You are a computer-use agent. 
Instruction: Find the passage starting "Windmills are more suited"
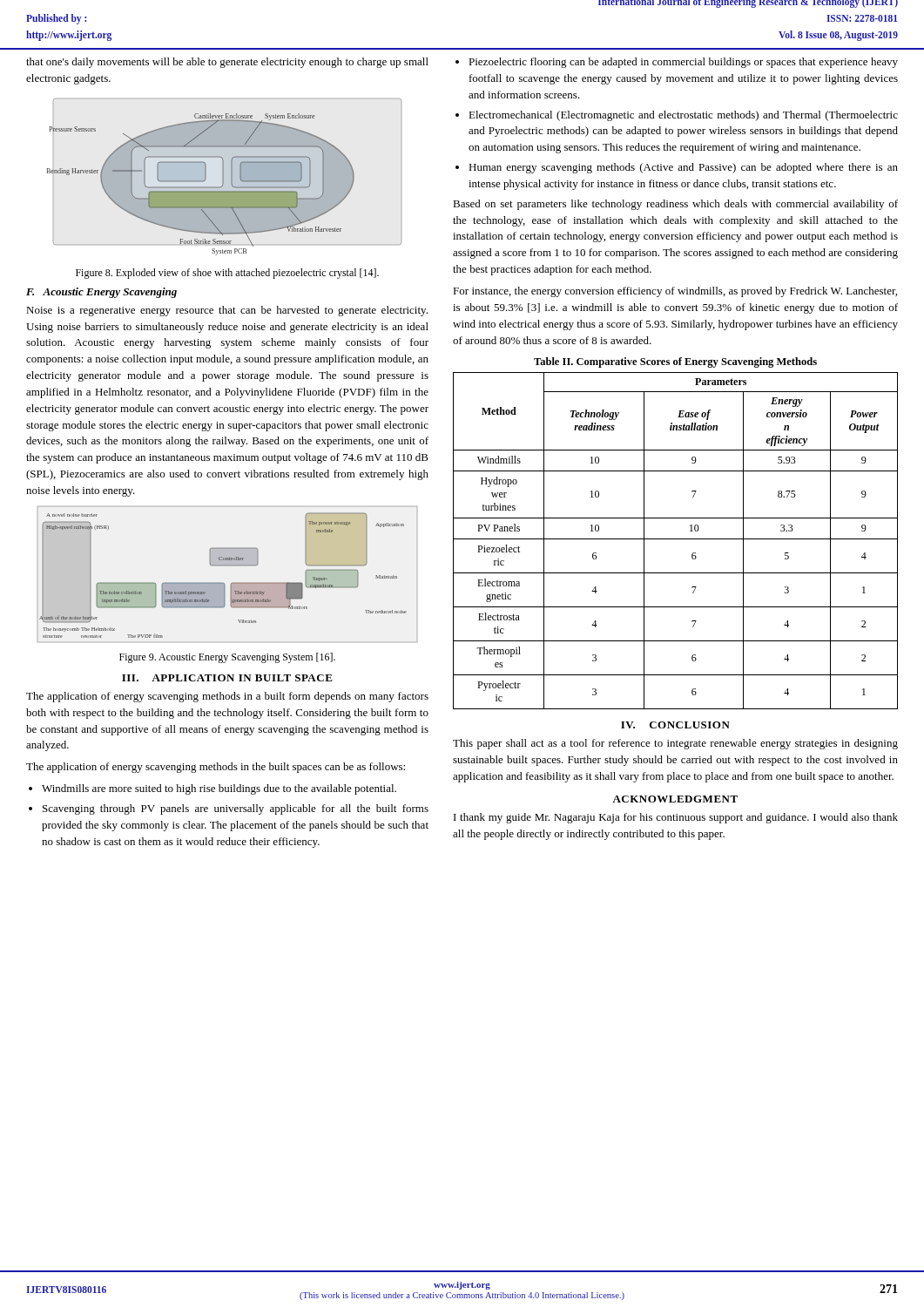point(227,789)
